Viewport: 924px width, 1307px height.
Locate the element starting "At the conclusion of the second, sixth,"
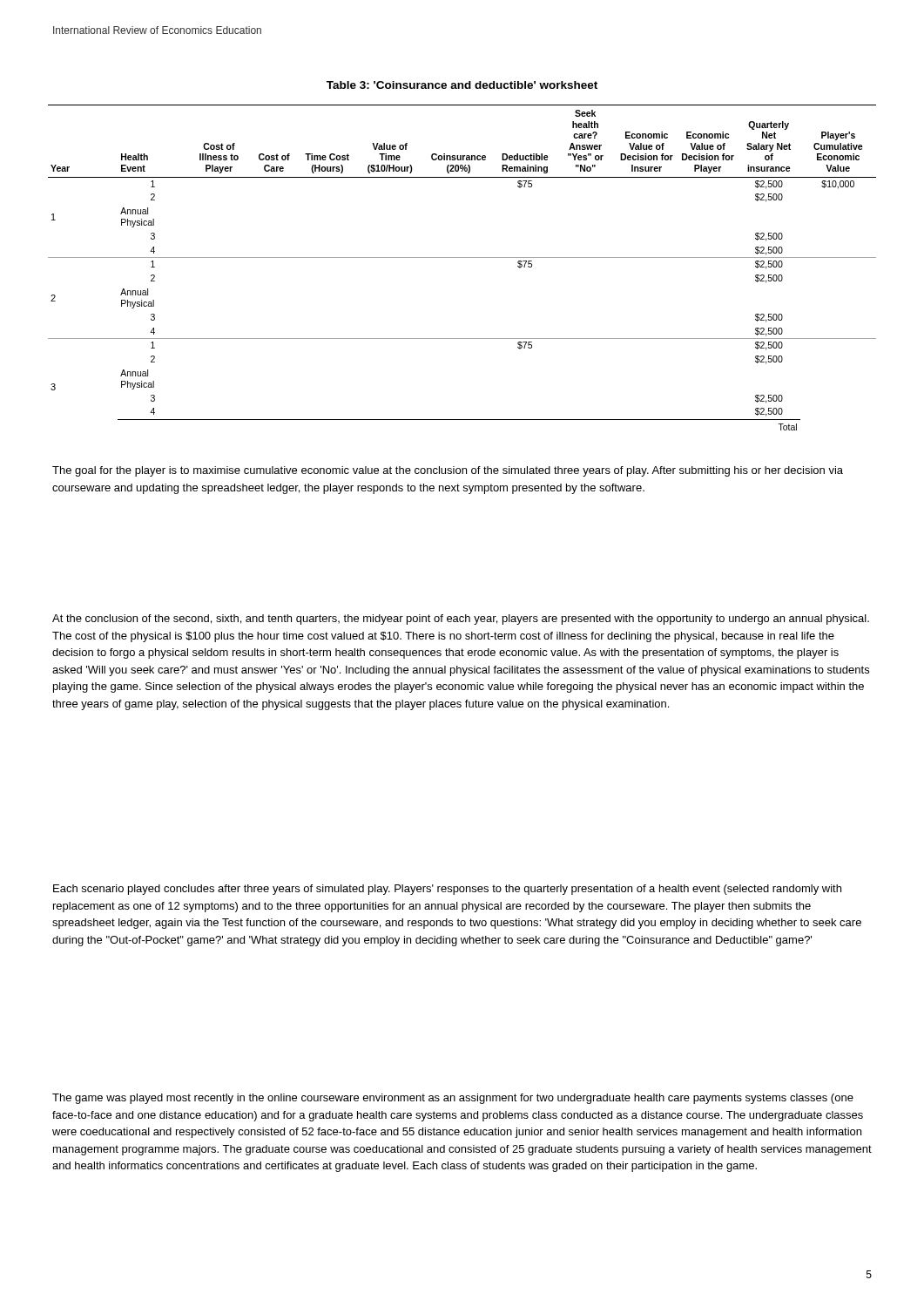(461, 661)
